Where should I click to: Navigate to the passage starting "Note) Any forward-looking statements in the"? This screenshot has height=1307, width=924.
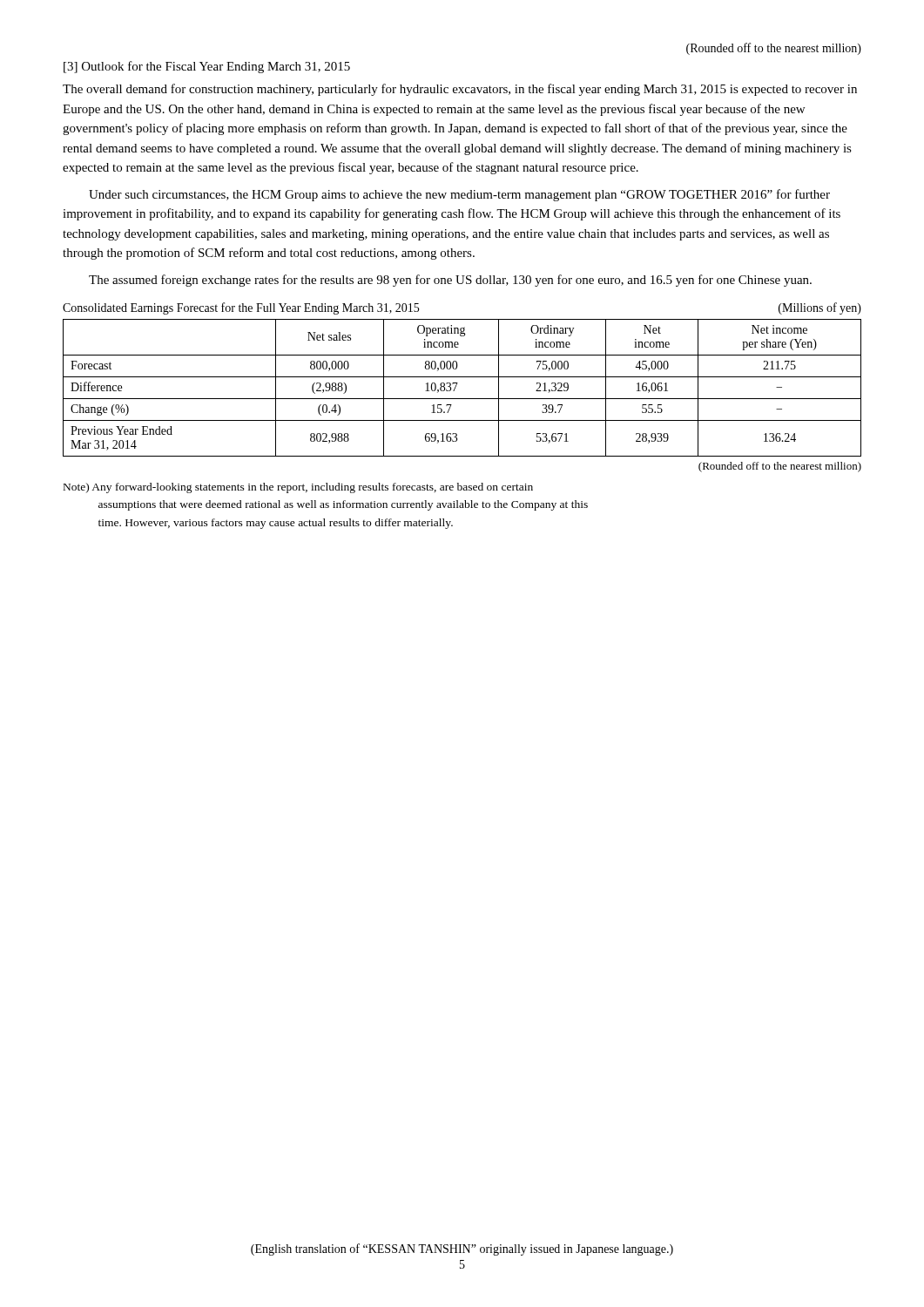462,506
